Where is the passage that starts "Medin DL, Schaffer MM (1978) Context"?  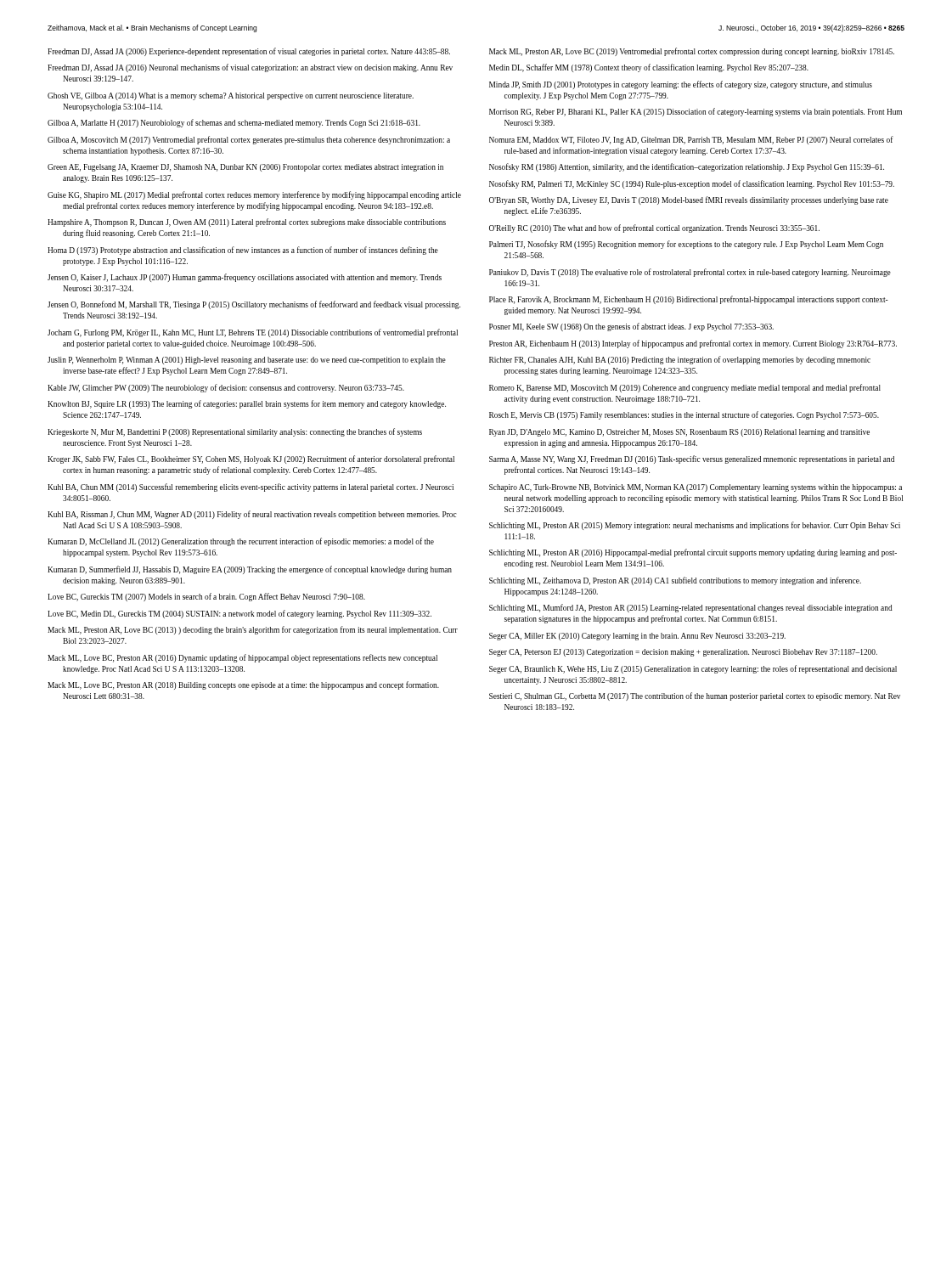click(649, 68)
